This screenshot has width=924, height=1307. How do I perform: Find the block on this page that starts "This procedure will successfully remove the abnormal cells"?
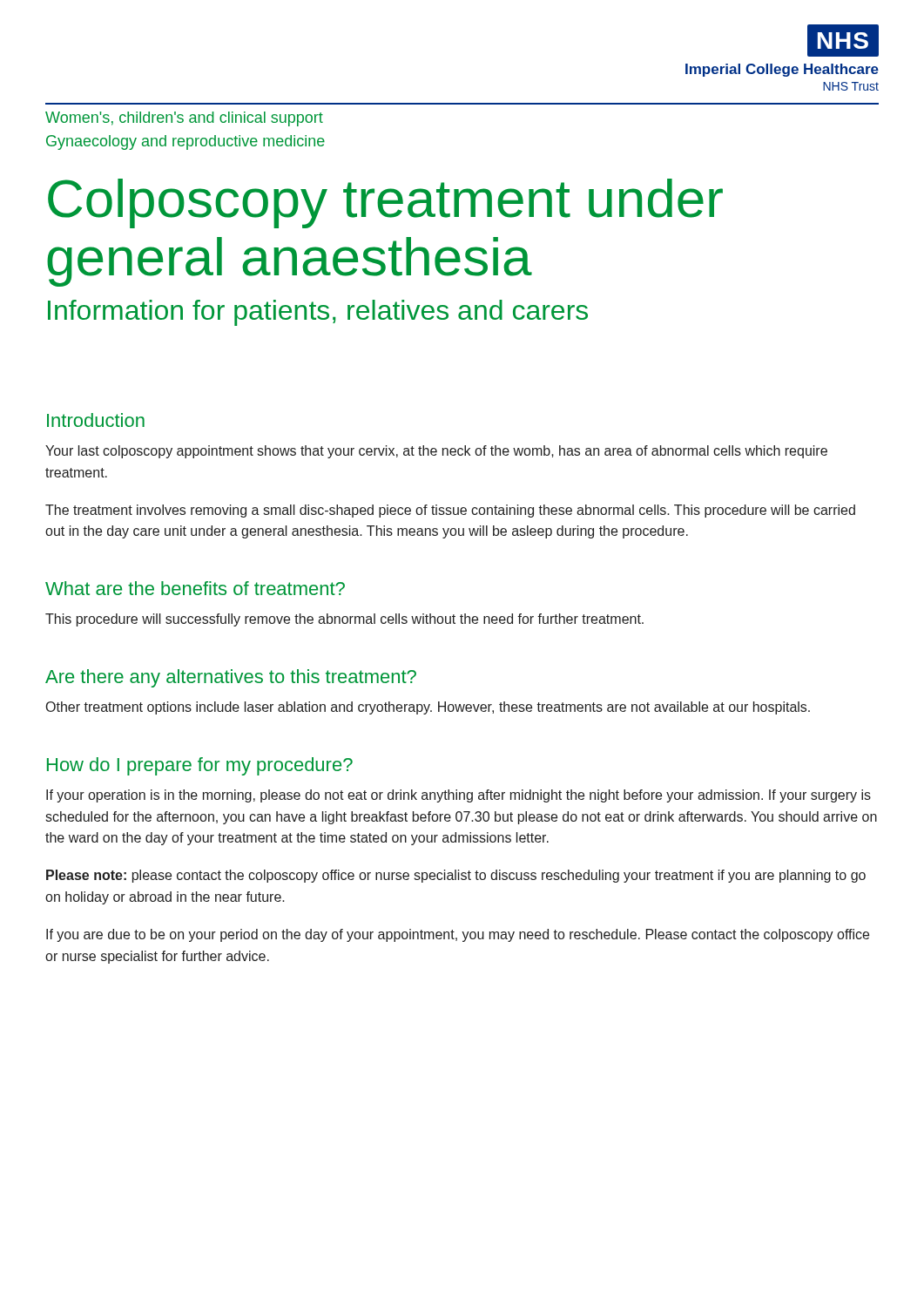click(x=345, y=619)
